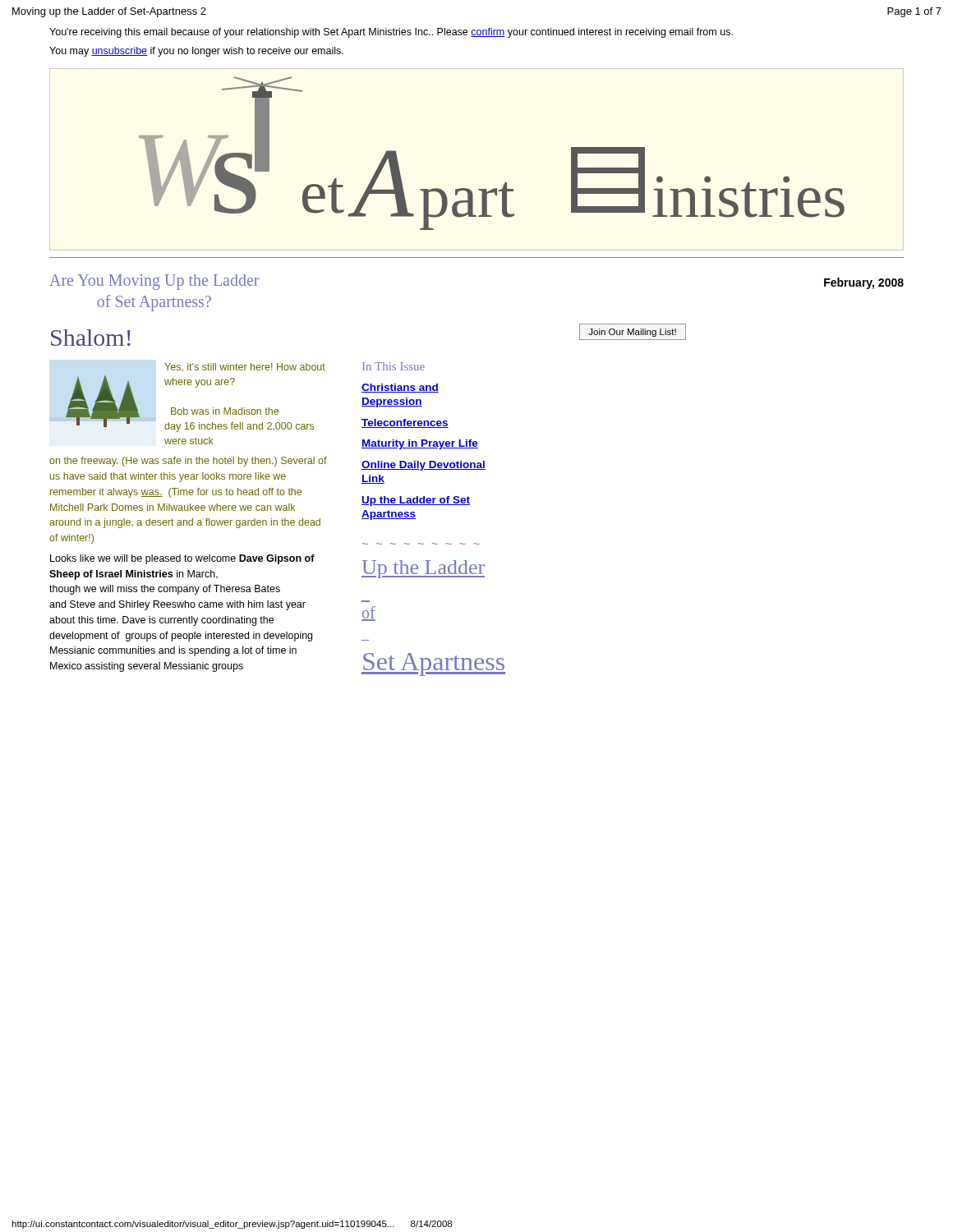Point to the block starting "~ ~ ~ ~"
Viewport: 953px width, 1232px height.
421,544
